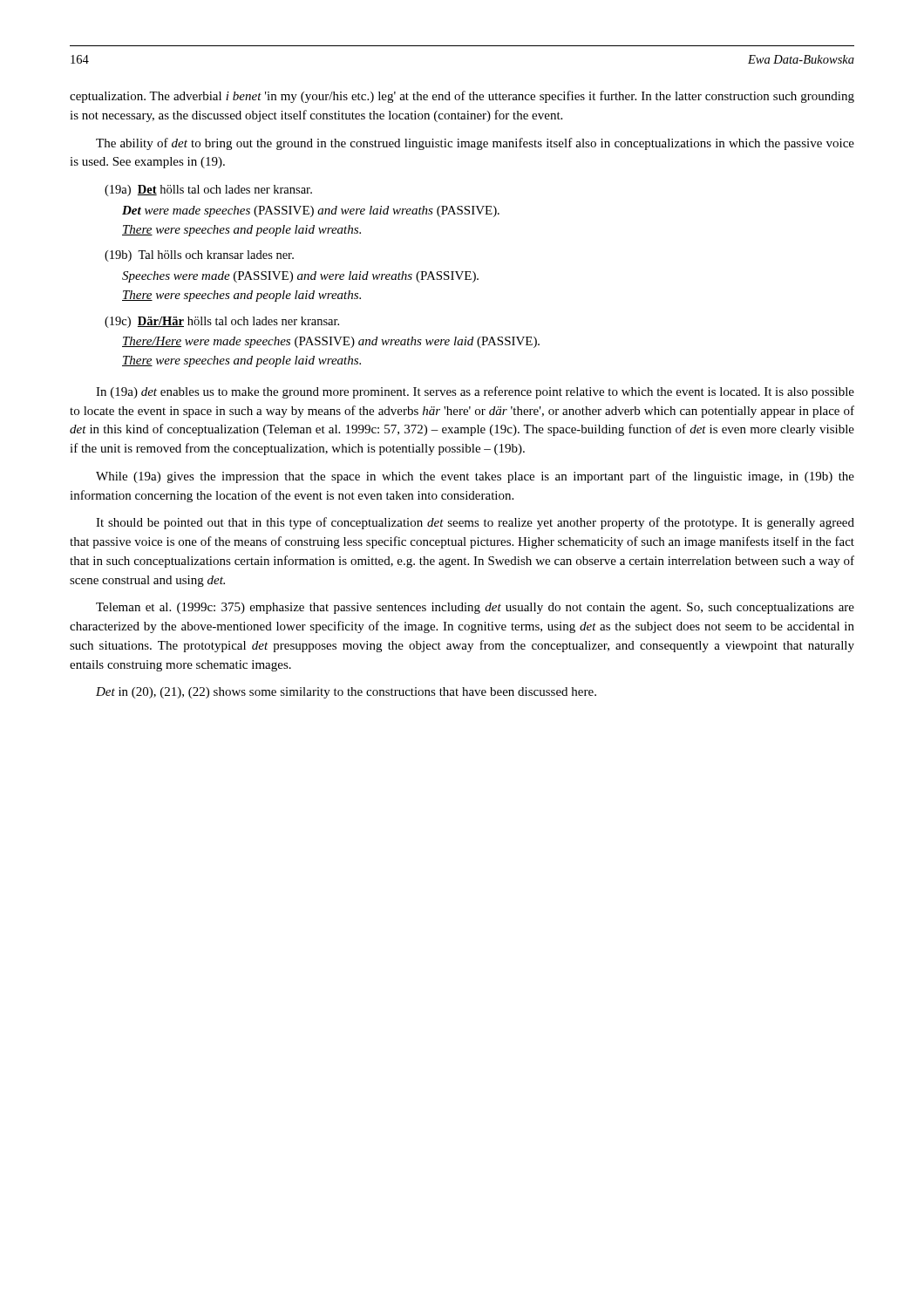Screen dimensions: 1308x924
Task: Locate the text block that says "In (19a) det enables us to make the"
Action: pyautogui.click(x=462, y=421)
